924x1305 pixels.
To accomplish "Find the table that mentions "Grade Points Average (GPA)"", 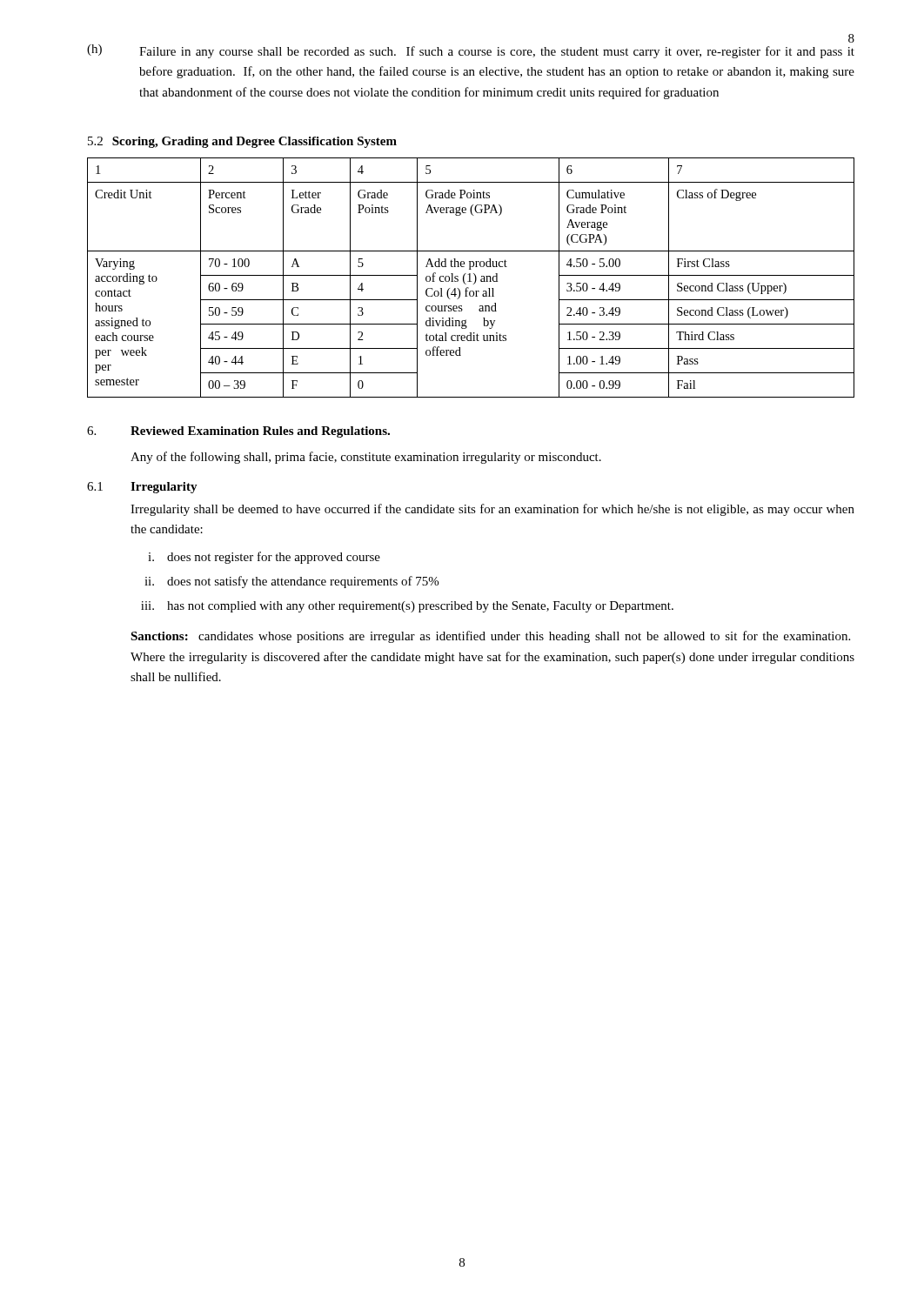I will click(x=471, y=277).
